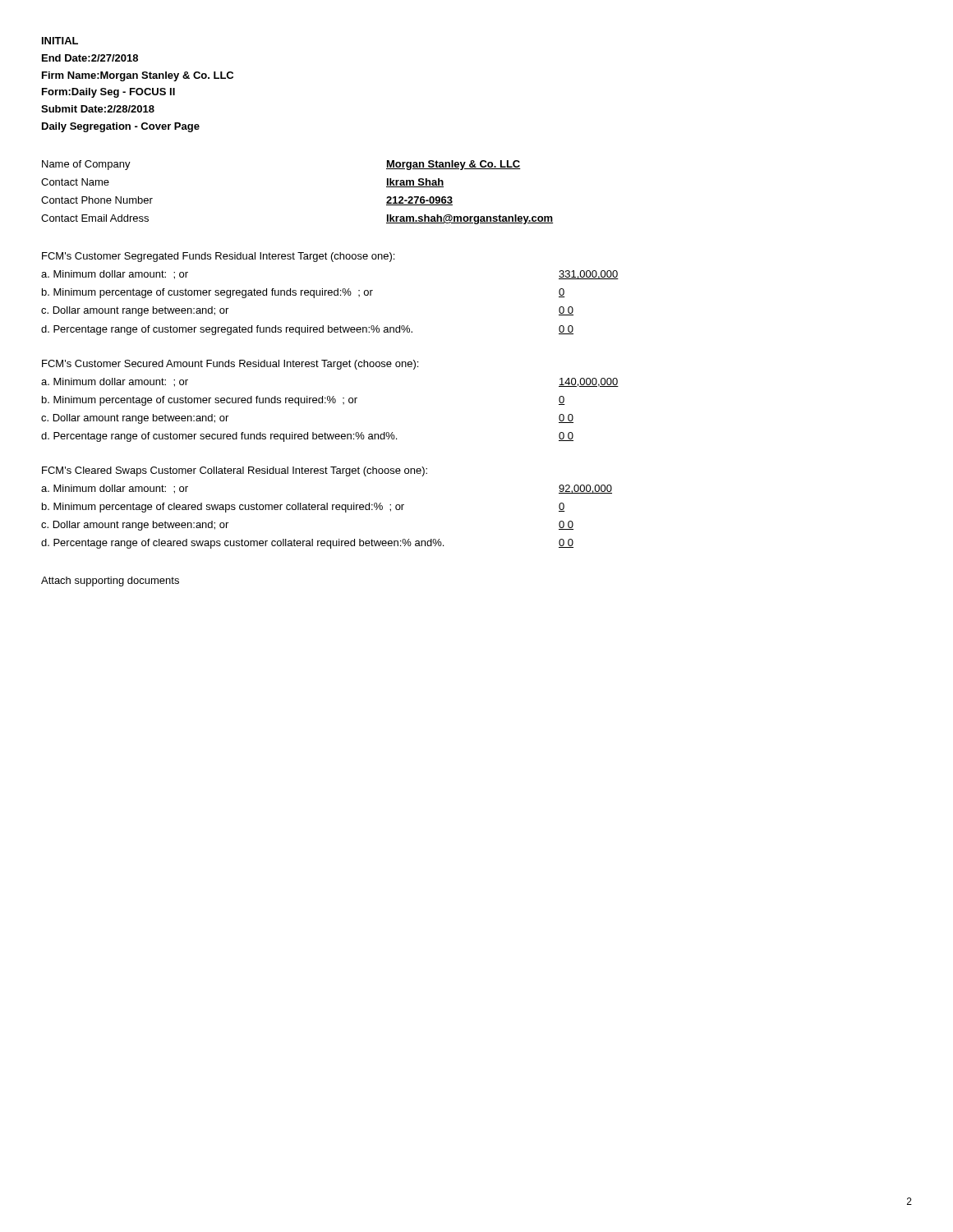The height and width of the screenshot is (1232, 953).
Task: Where is the passage that starts "92,000,000 0 0 0 0"?
Action: point(585,489)
